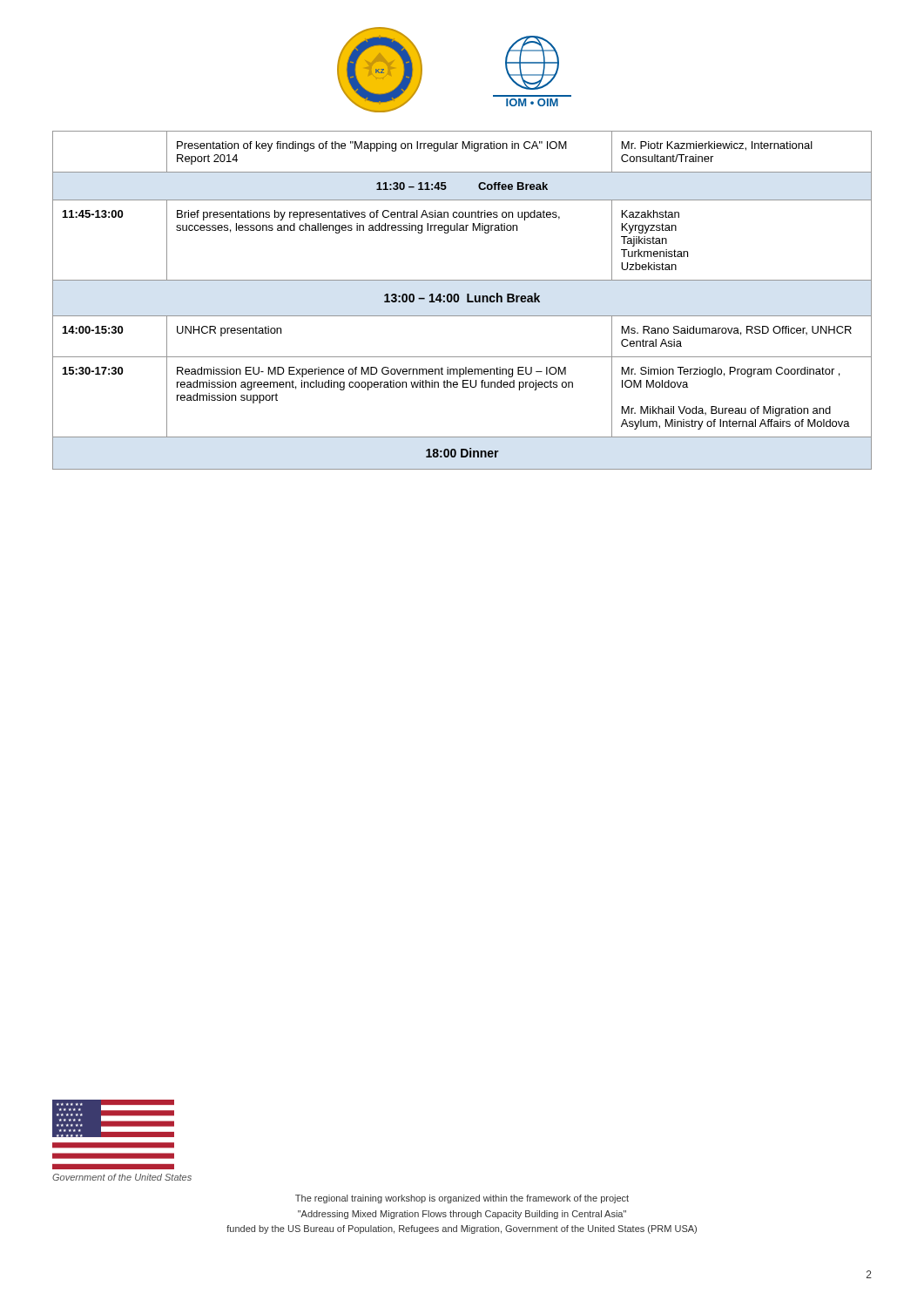Viewport: 924px width, 1307px height.
Task: Locate the passage starting "Government of the United"
Action: pyautogui.click(x=122, y=1177)
